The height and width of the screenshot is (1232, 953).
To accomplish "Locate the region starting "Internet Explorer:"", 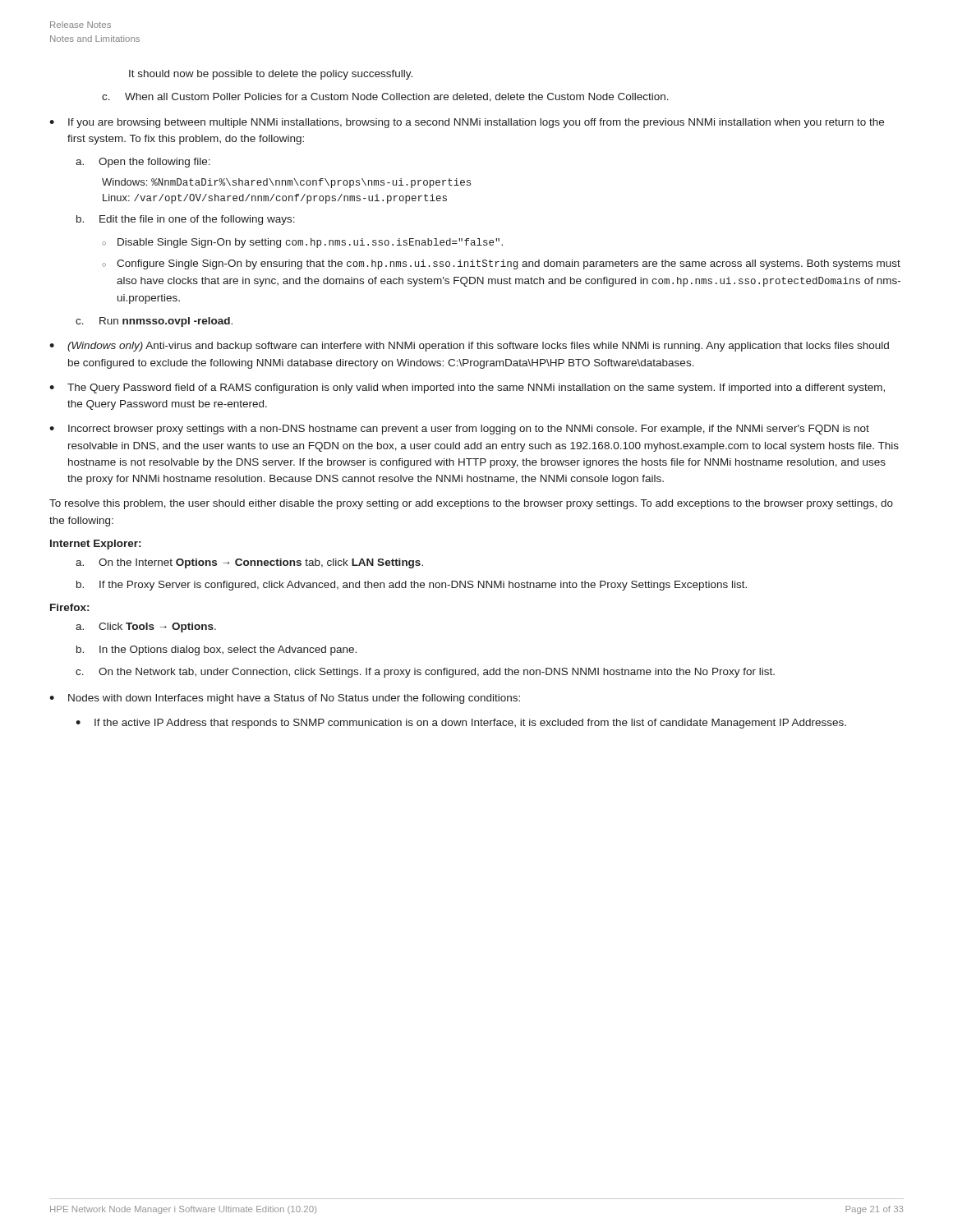I will (95, 543).
